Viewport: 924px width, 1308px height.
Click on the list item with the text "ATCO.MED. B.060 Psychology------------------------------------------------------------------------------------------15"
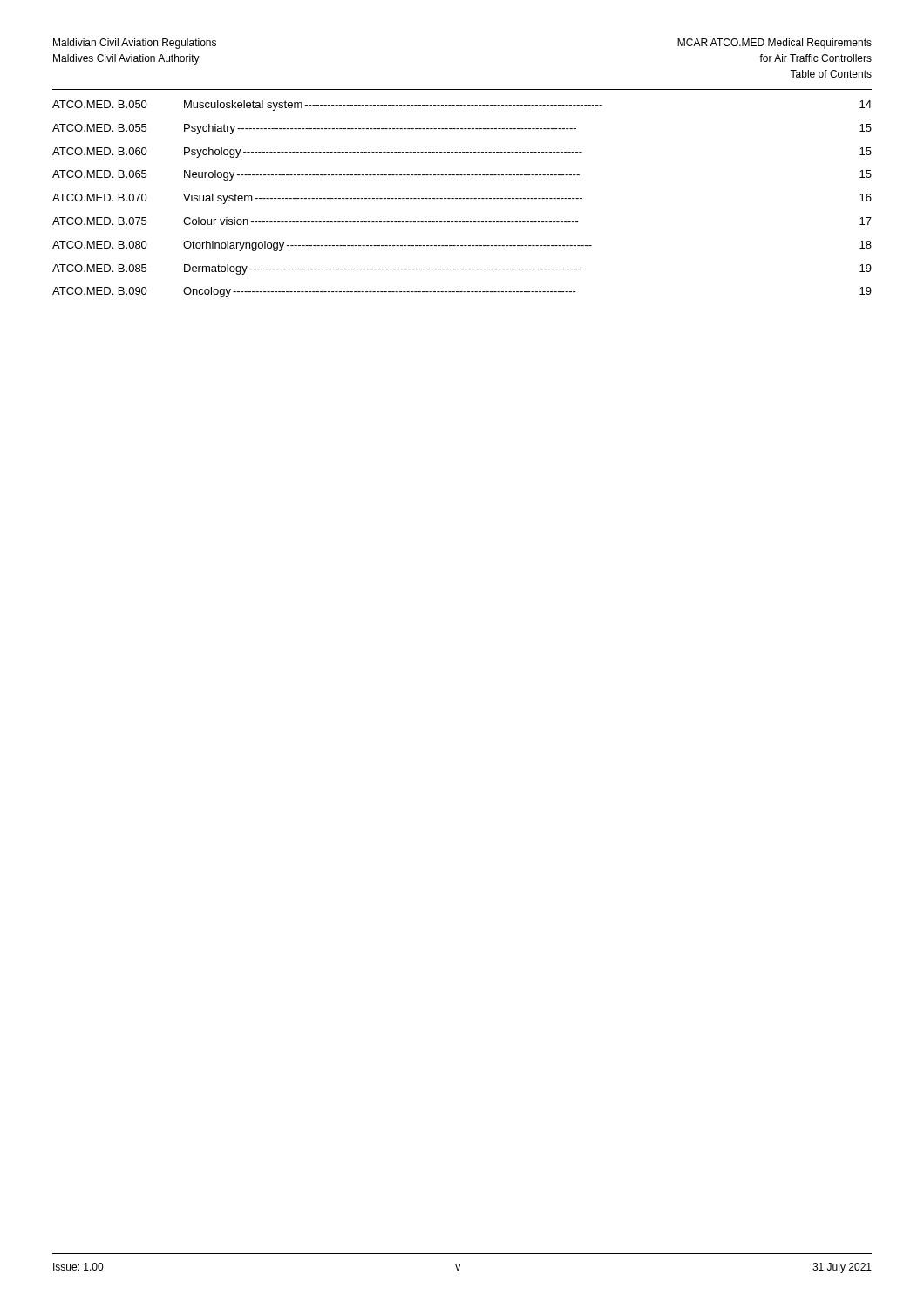[x=462, y=152]
